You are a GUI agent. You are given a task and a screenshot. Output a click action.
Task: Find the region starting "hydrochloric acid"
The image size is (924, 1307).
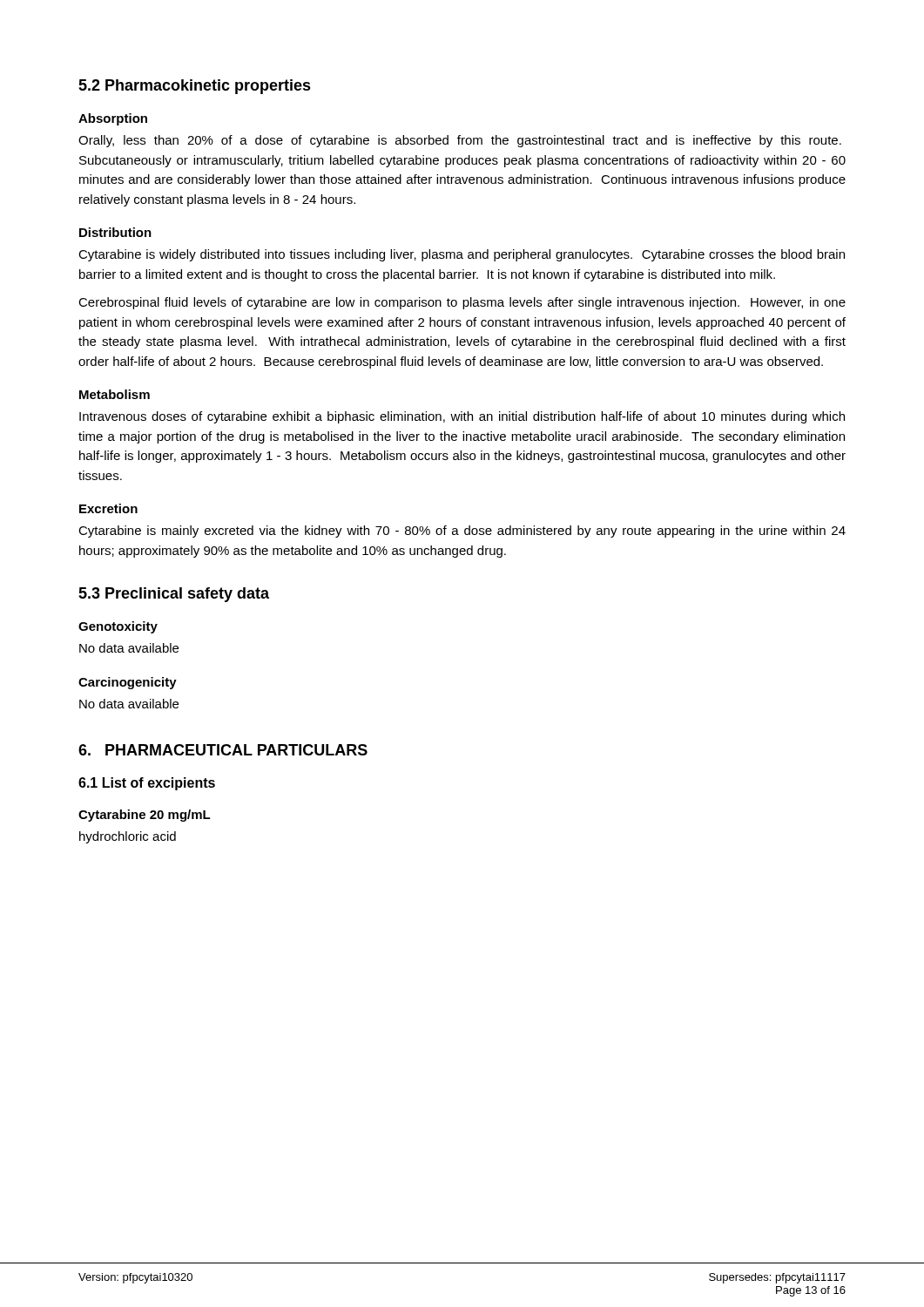pos(127,836)
